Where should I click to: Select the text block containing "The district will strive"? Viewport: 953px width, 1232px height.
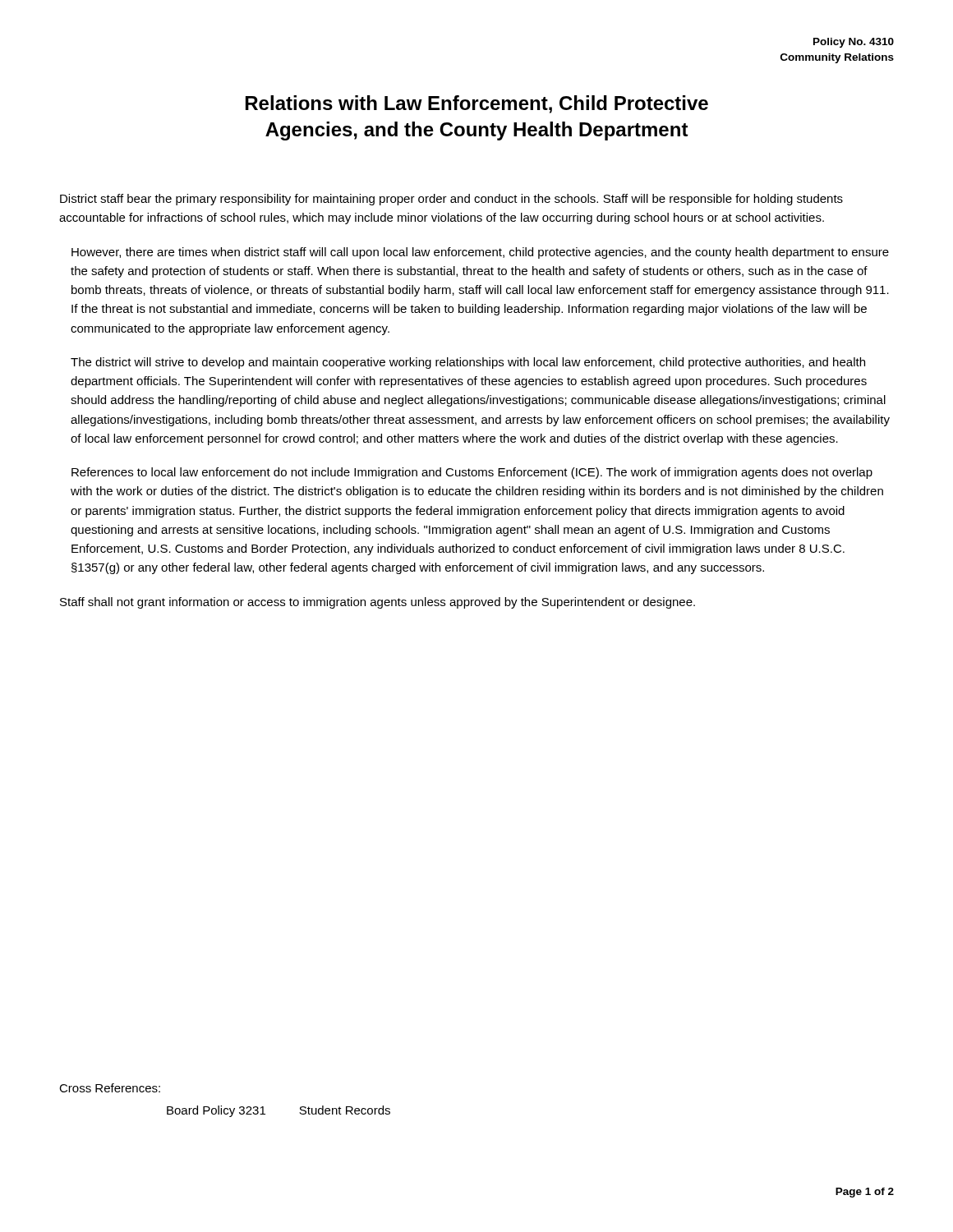tap(480, 400)
